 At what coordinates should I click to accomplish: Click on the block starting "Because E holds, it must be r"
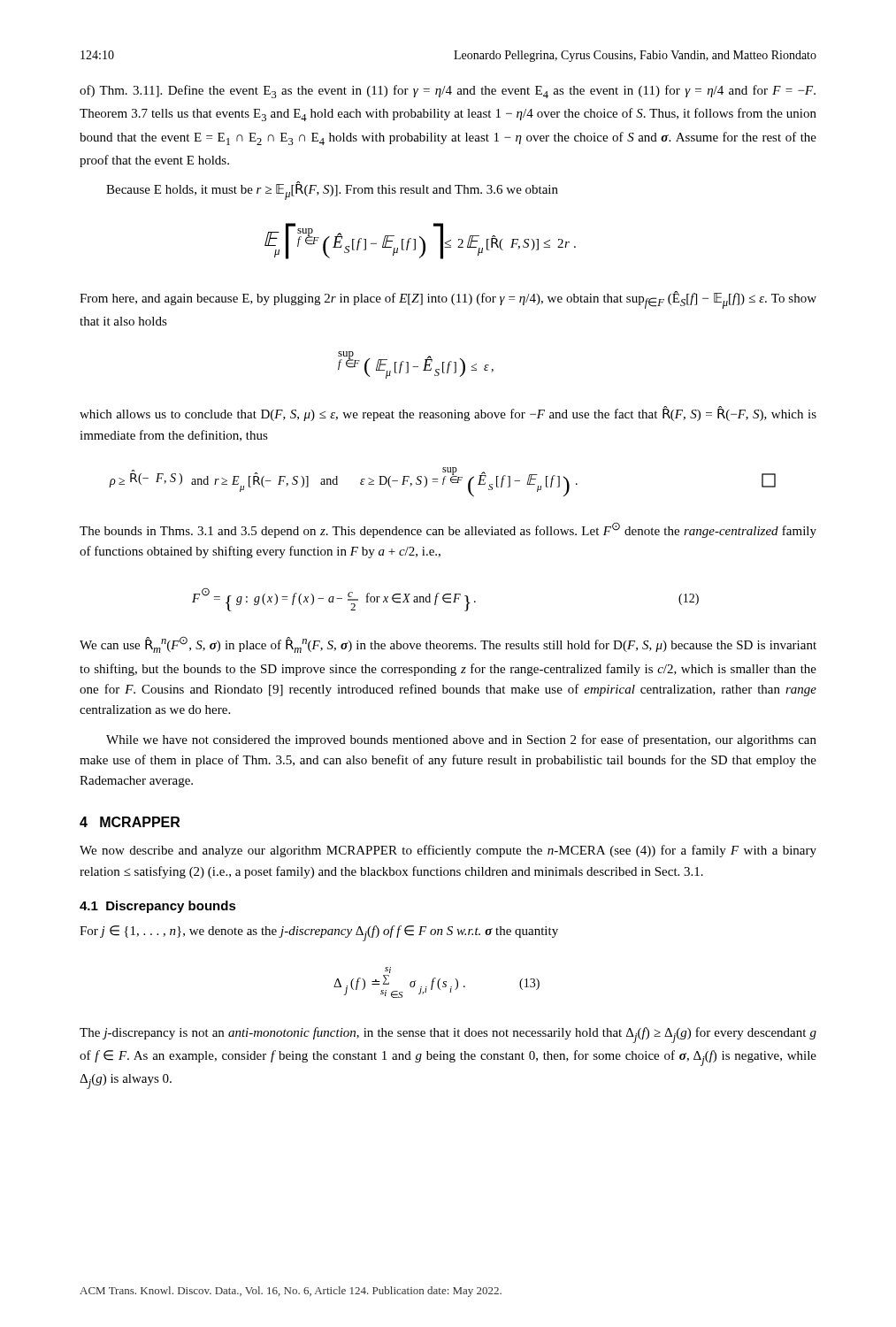[448, 192]
